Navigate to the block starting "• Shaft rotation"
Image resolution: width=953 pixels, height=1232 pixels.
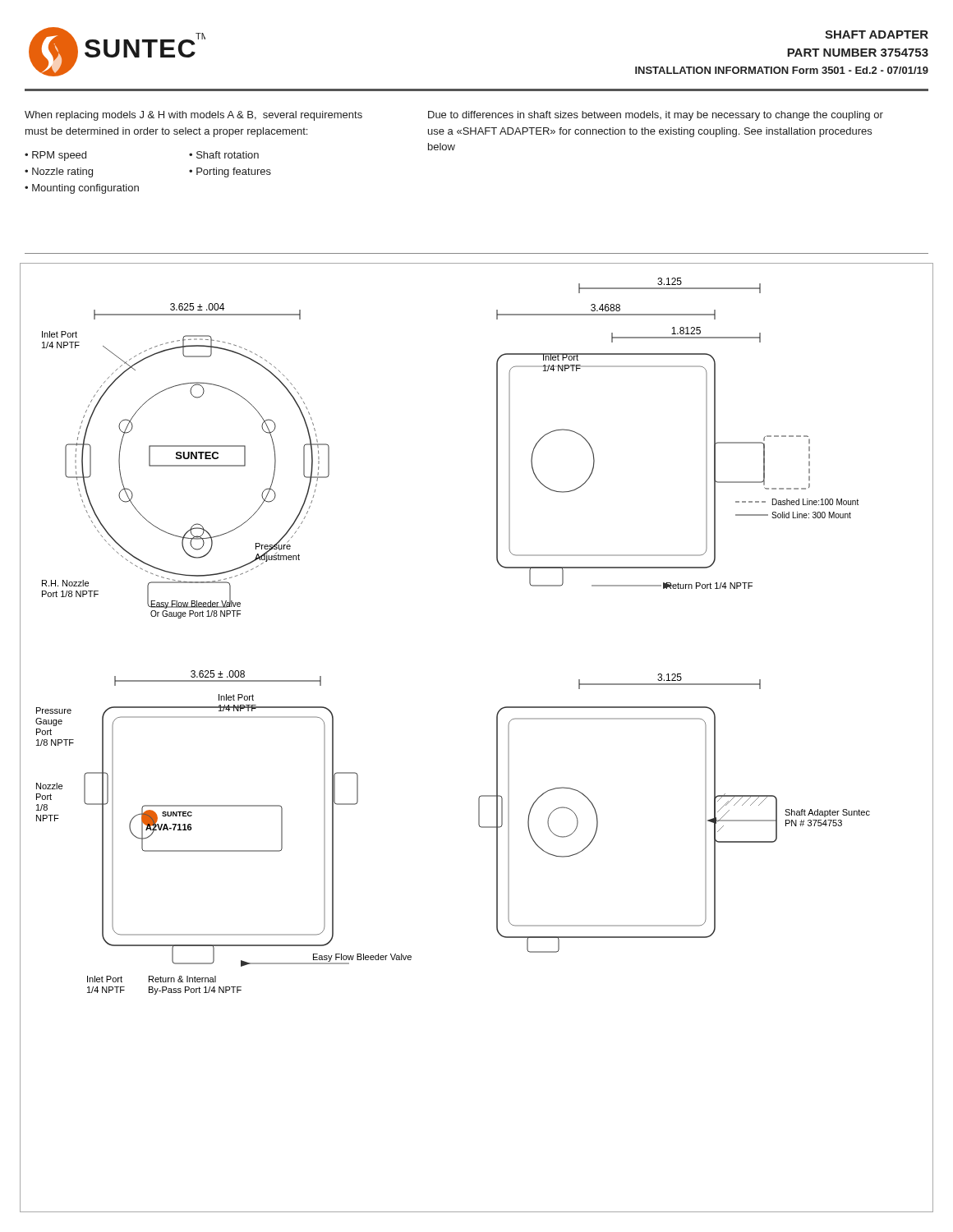(224, 155)
